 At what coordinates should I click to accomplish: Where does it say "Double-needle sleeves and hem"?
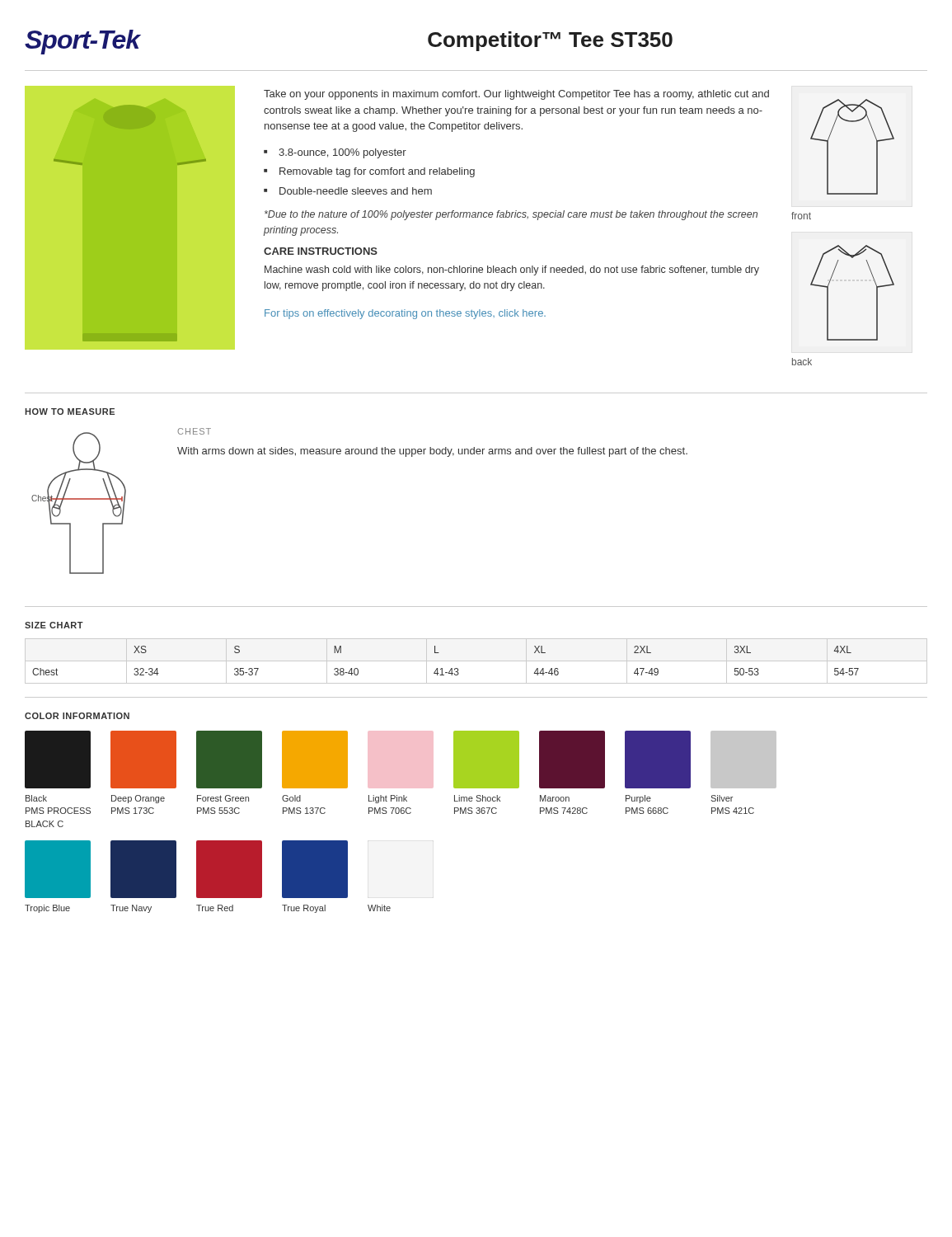(x=355, y=190)
